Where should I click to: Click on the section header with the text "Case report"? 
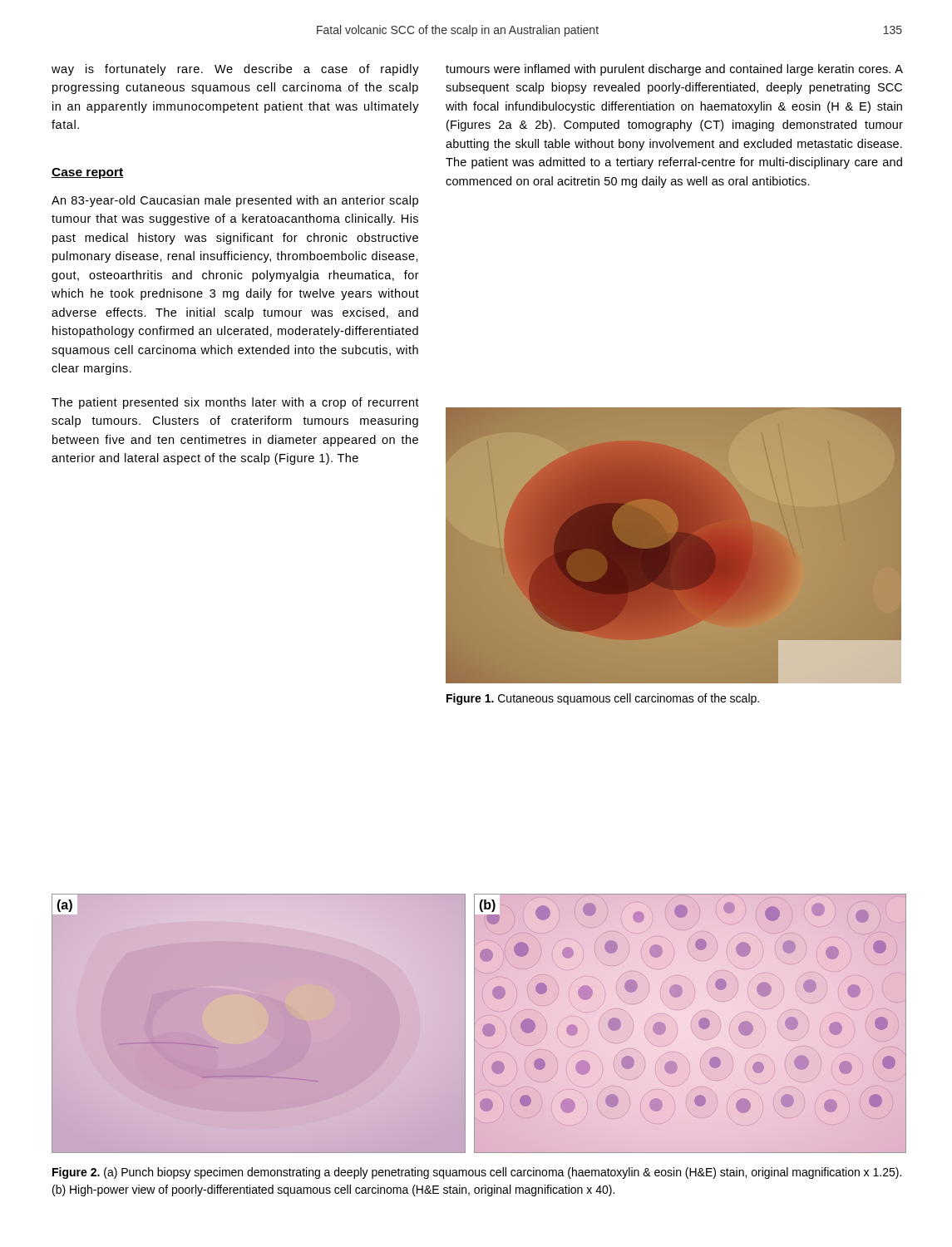[87, 172]
